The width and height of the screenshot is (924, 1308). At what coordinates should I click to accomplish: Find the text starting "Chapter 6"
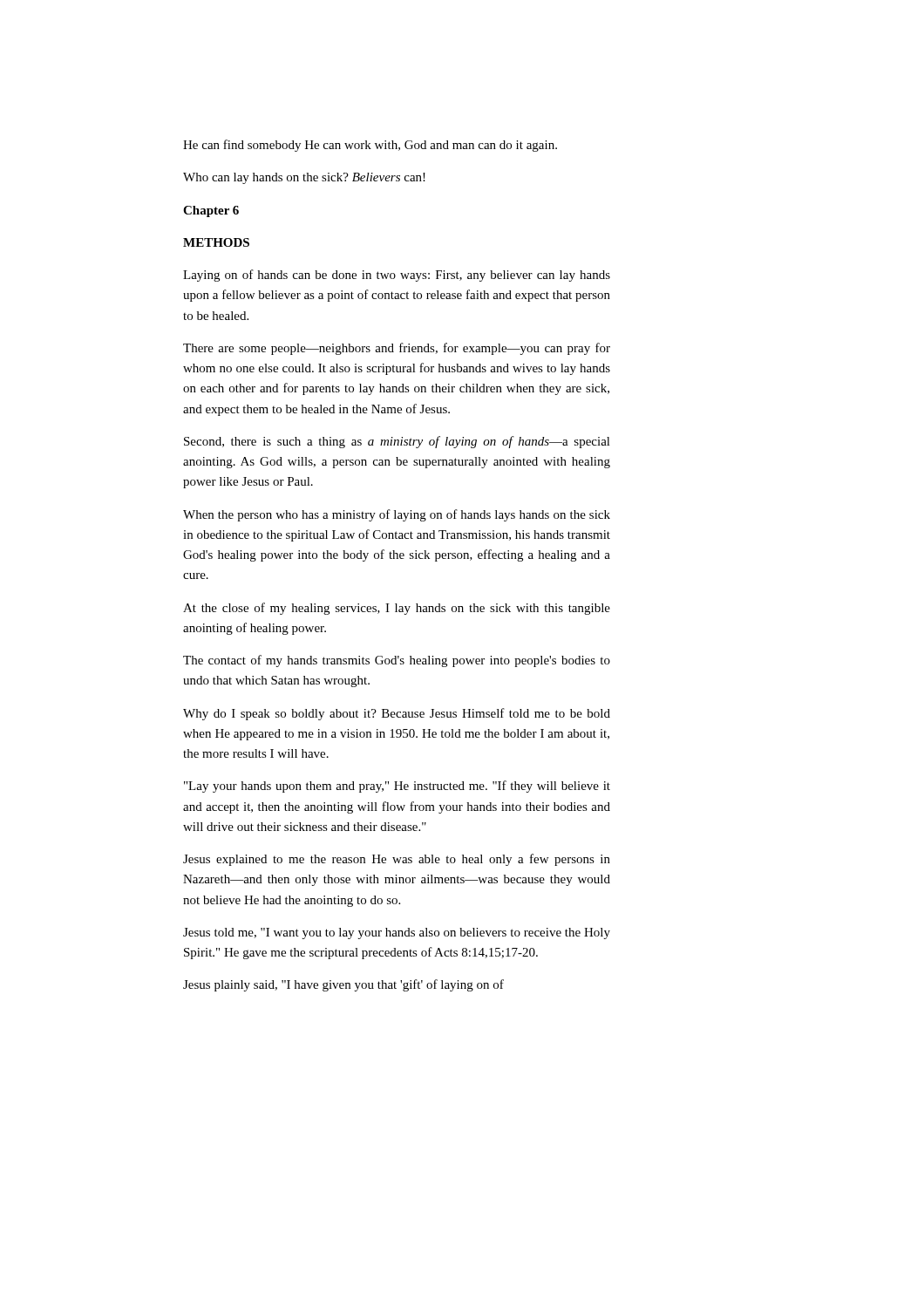[x=211, y=211]
